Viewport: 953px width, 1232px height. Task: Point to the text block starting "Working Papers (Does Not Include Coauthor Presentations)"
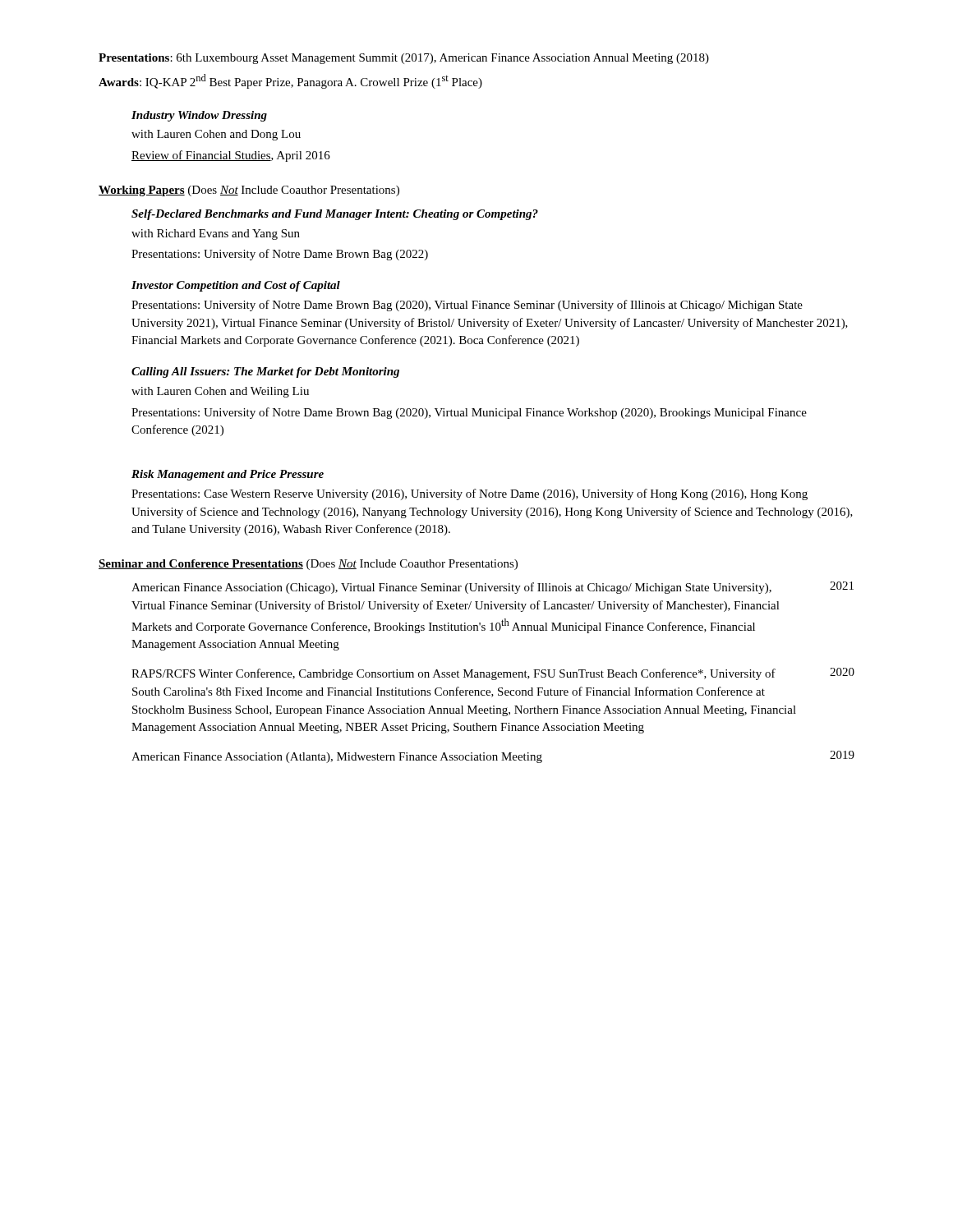249,190
